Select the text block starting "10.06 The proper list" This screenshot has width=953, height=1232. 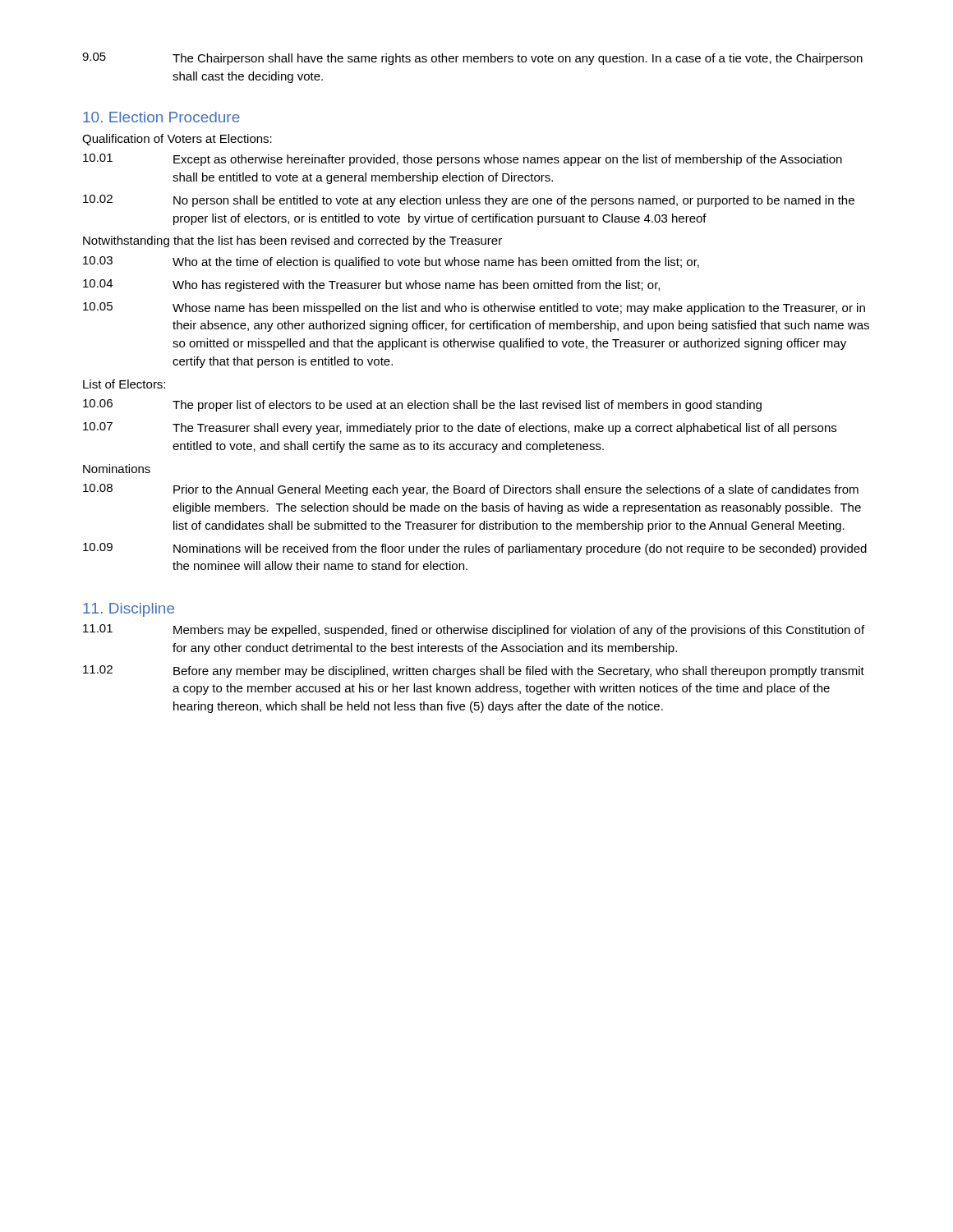click(476, 405)
